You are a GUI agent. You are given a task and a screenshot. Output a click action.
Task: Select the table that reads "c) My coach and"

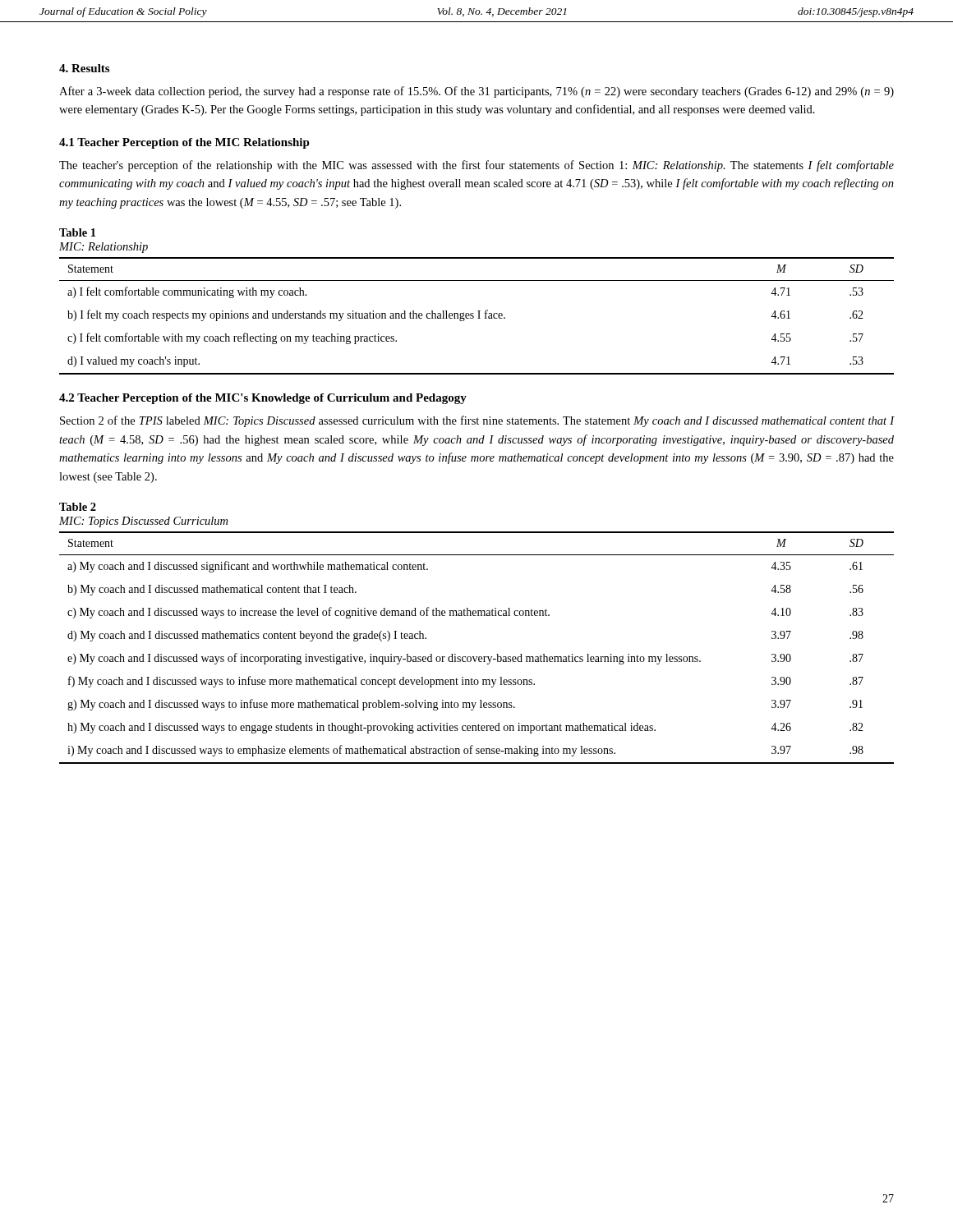476,648
